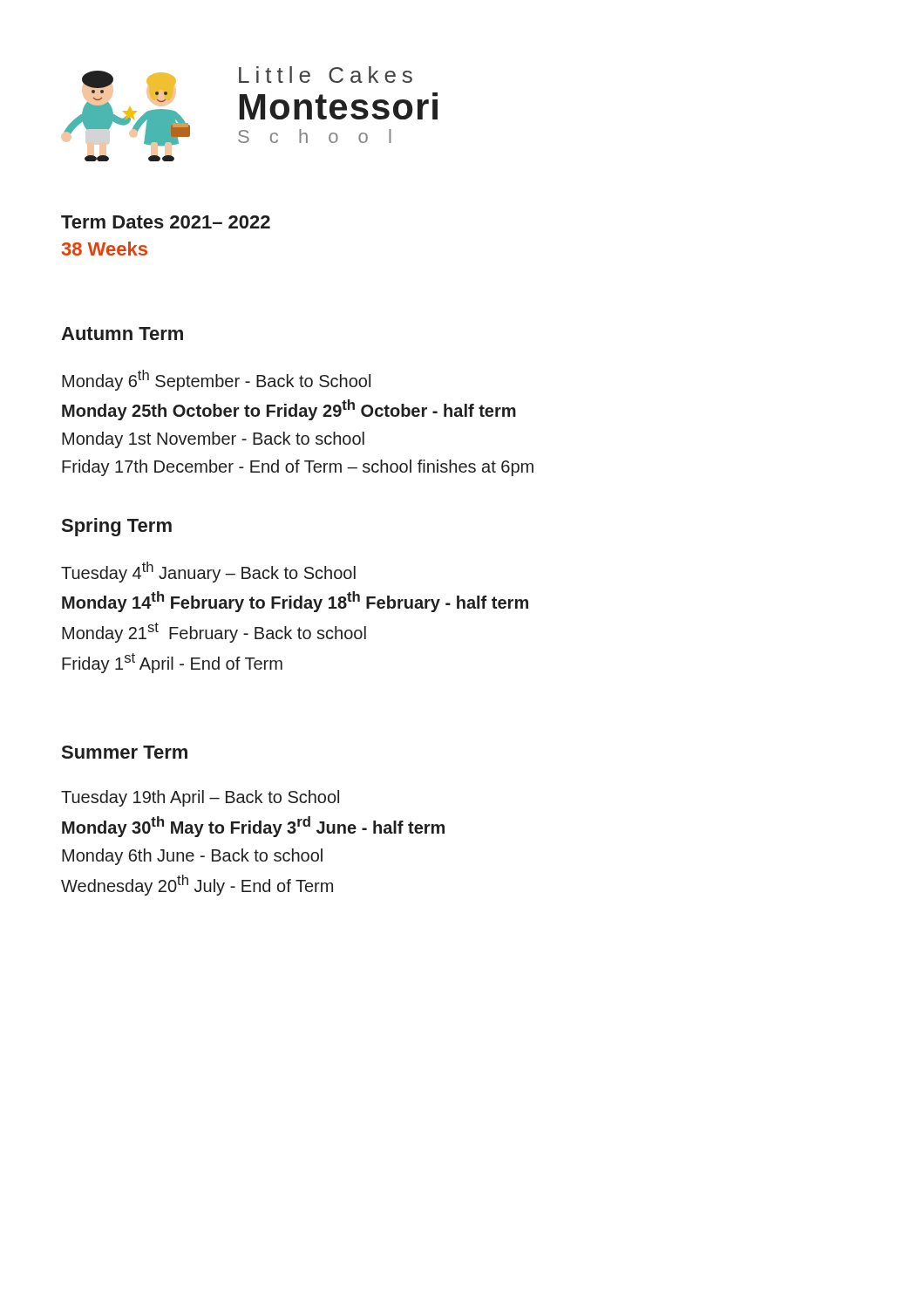Navigate to the element starting "Term Dates 2021– 2022"
This screenshot has height=1308, width=924.
(166, 236)
